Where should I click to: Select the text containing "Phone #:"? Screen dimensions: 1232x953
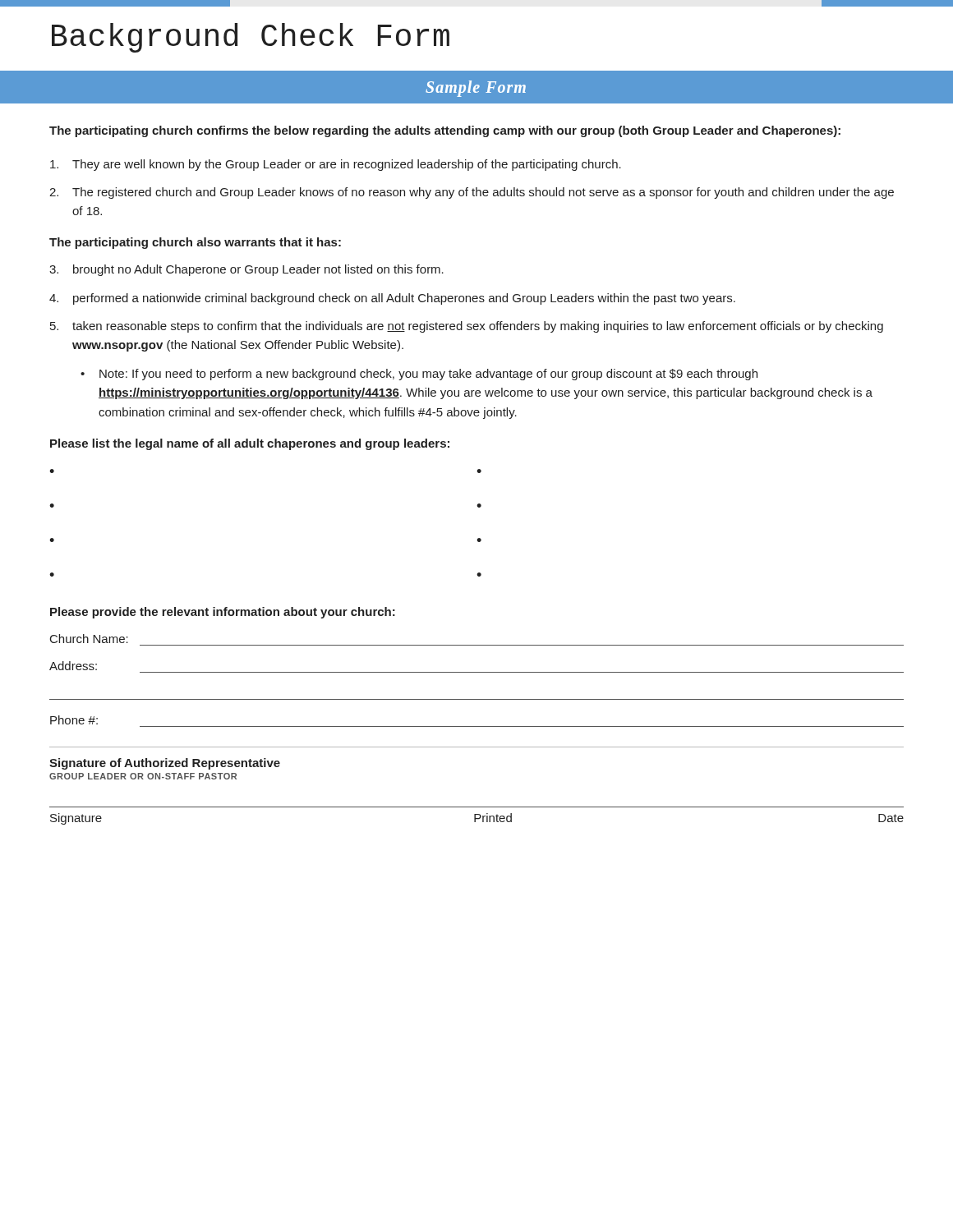476,719
